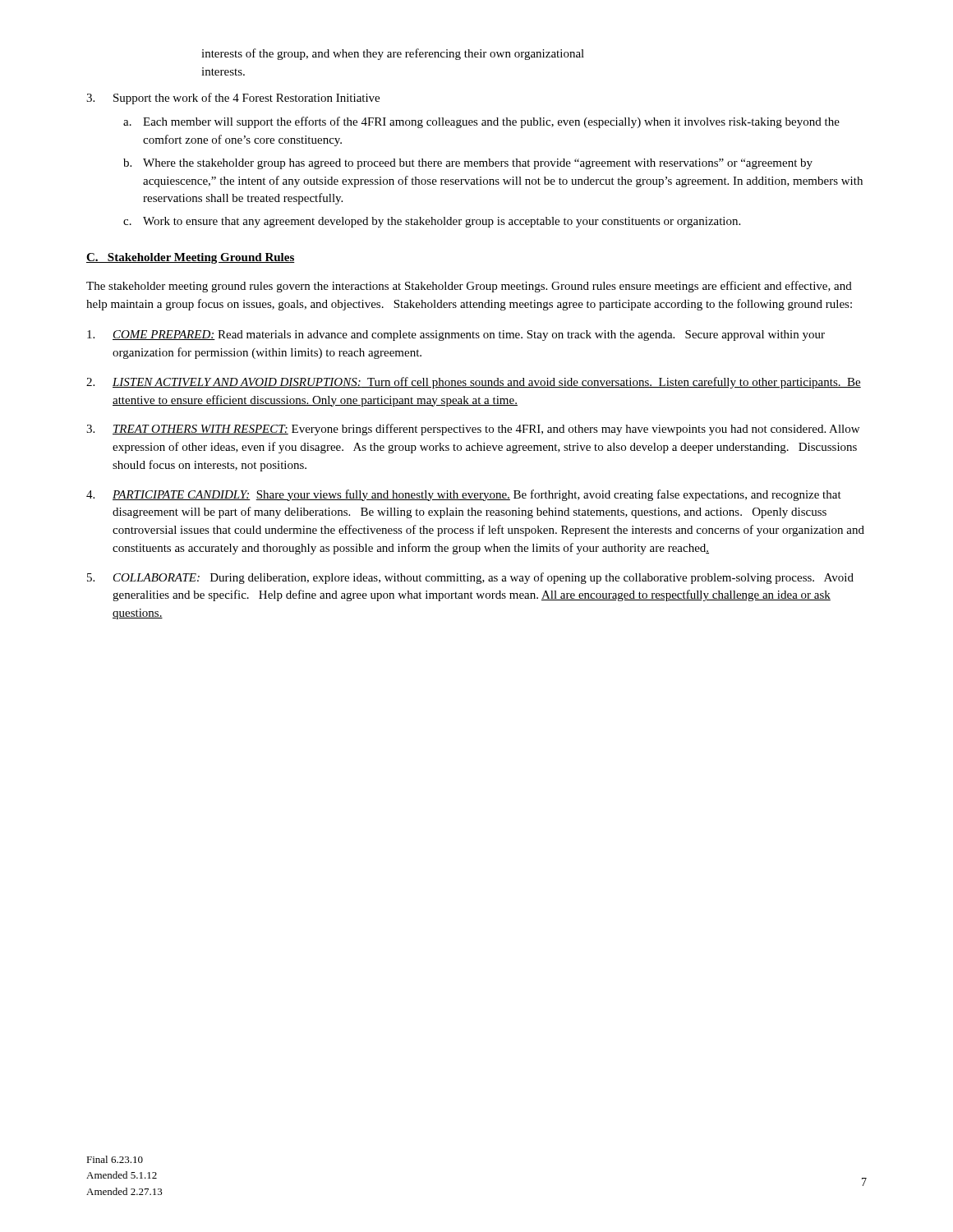The width and height of the screenshot is (953, 1232).
Task: Click on the text block that reads "The stakeholder meeting ground rules govern the"
Action: pos(470,295)
